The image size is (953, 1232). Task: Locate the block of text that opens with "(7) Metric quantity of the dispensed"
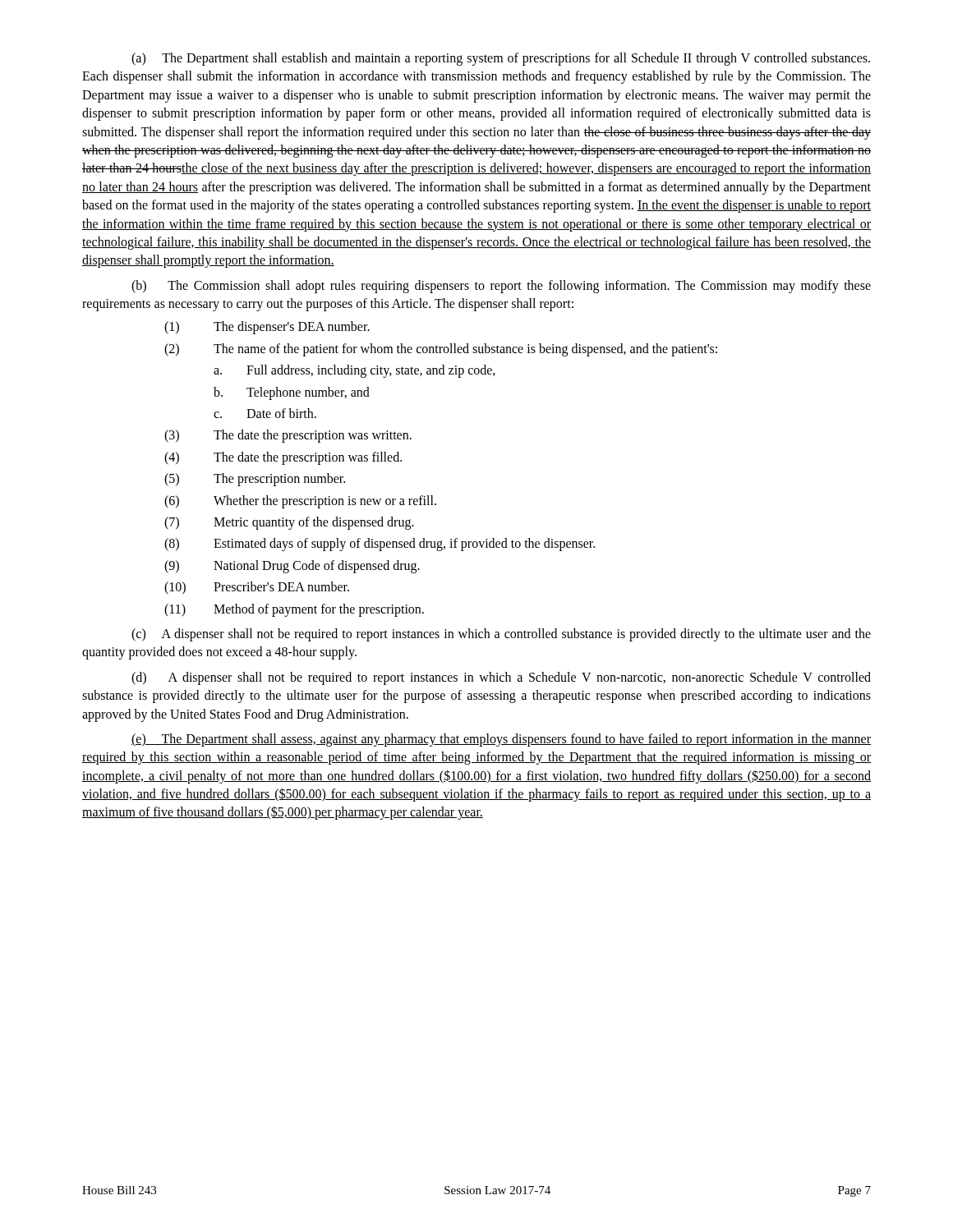click(289, 523)
